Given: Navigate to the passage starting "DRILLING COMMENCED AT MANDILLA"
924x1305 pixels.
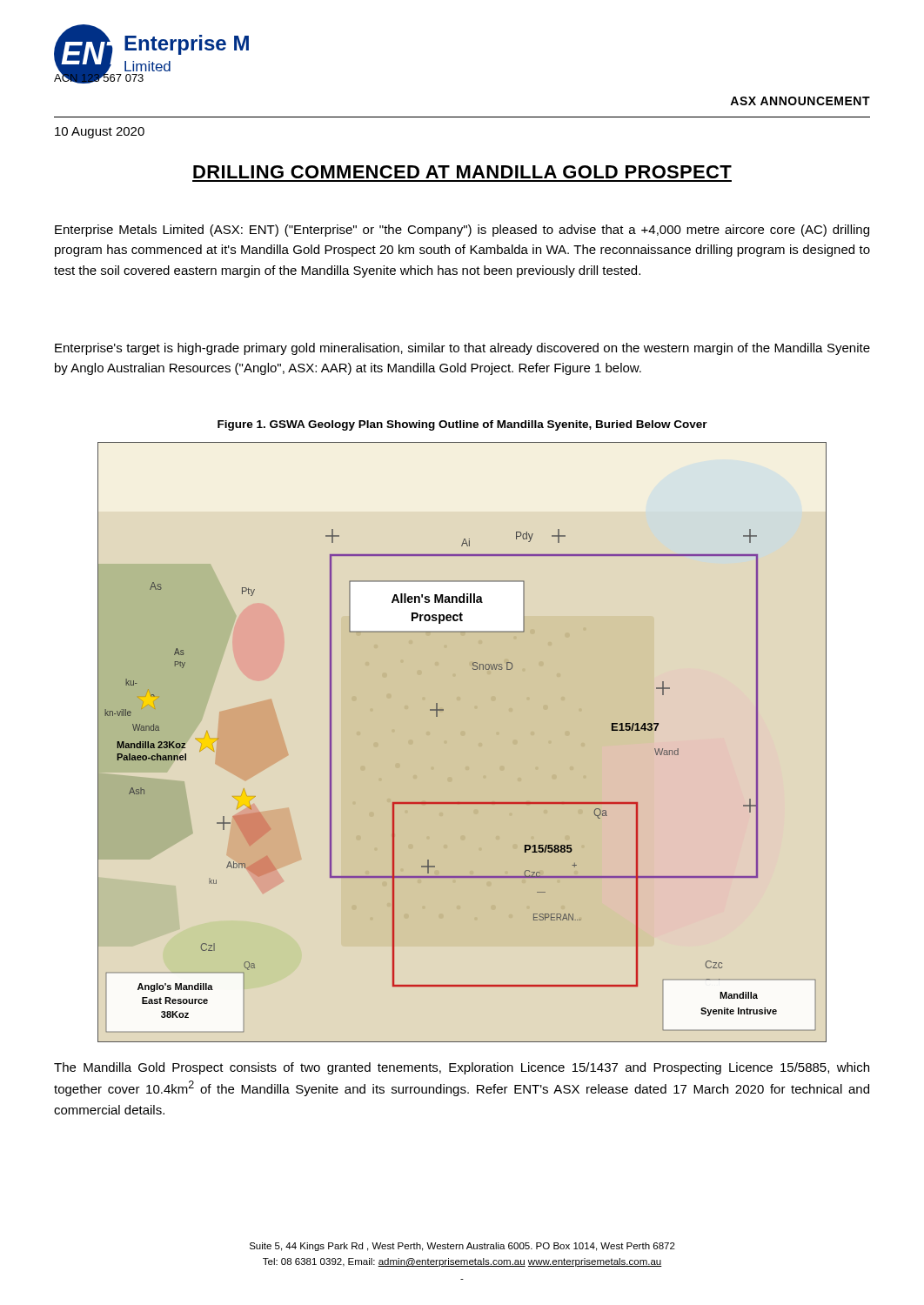Looking at the screenshot, I should point(462,172).
